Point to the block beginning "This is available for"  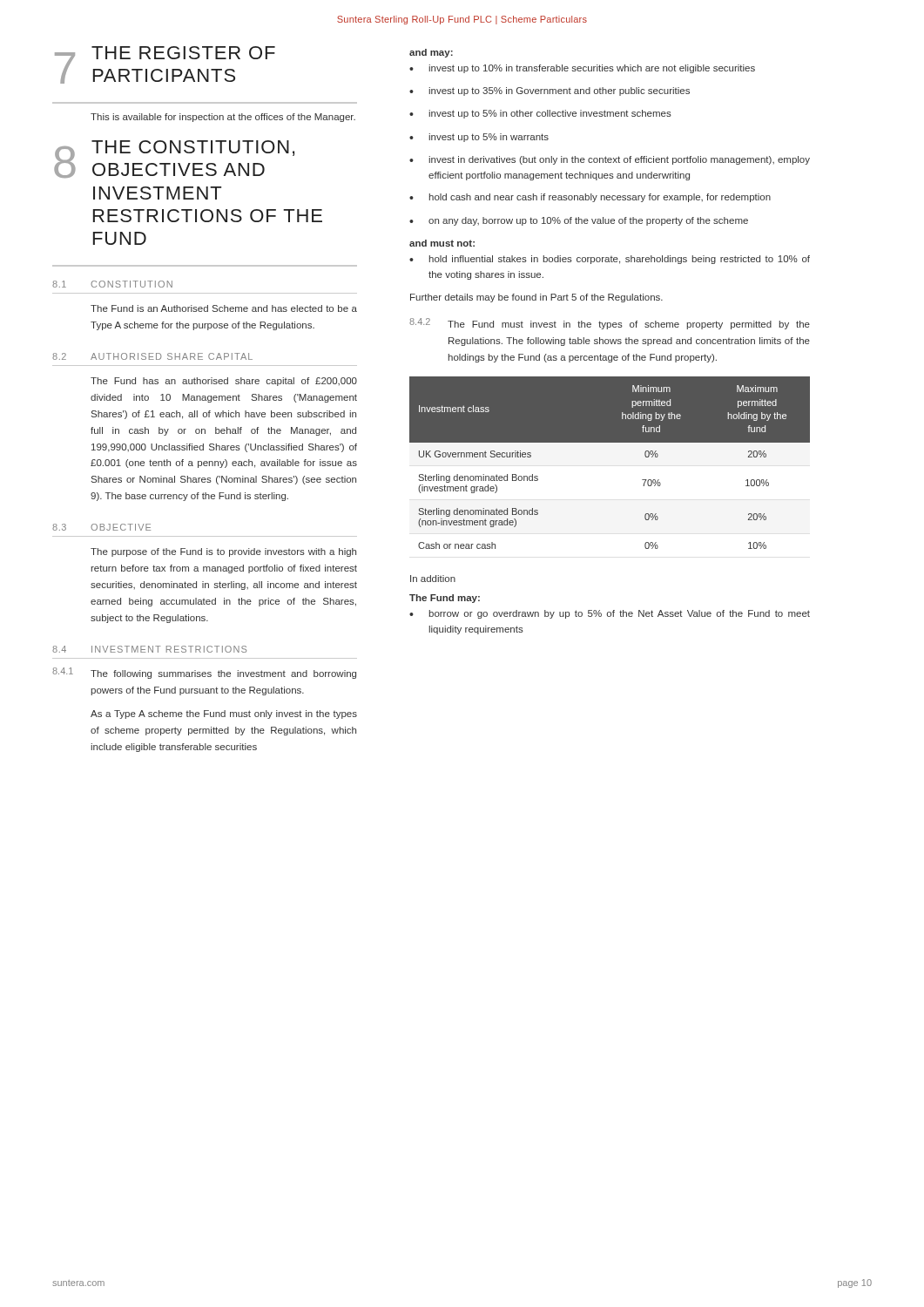(223, 117)
